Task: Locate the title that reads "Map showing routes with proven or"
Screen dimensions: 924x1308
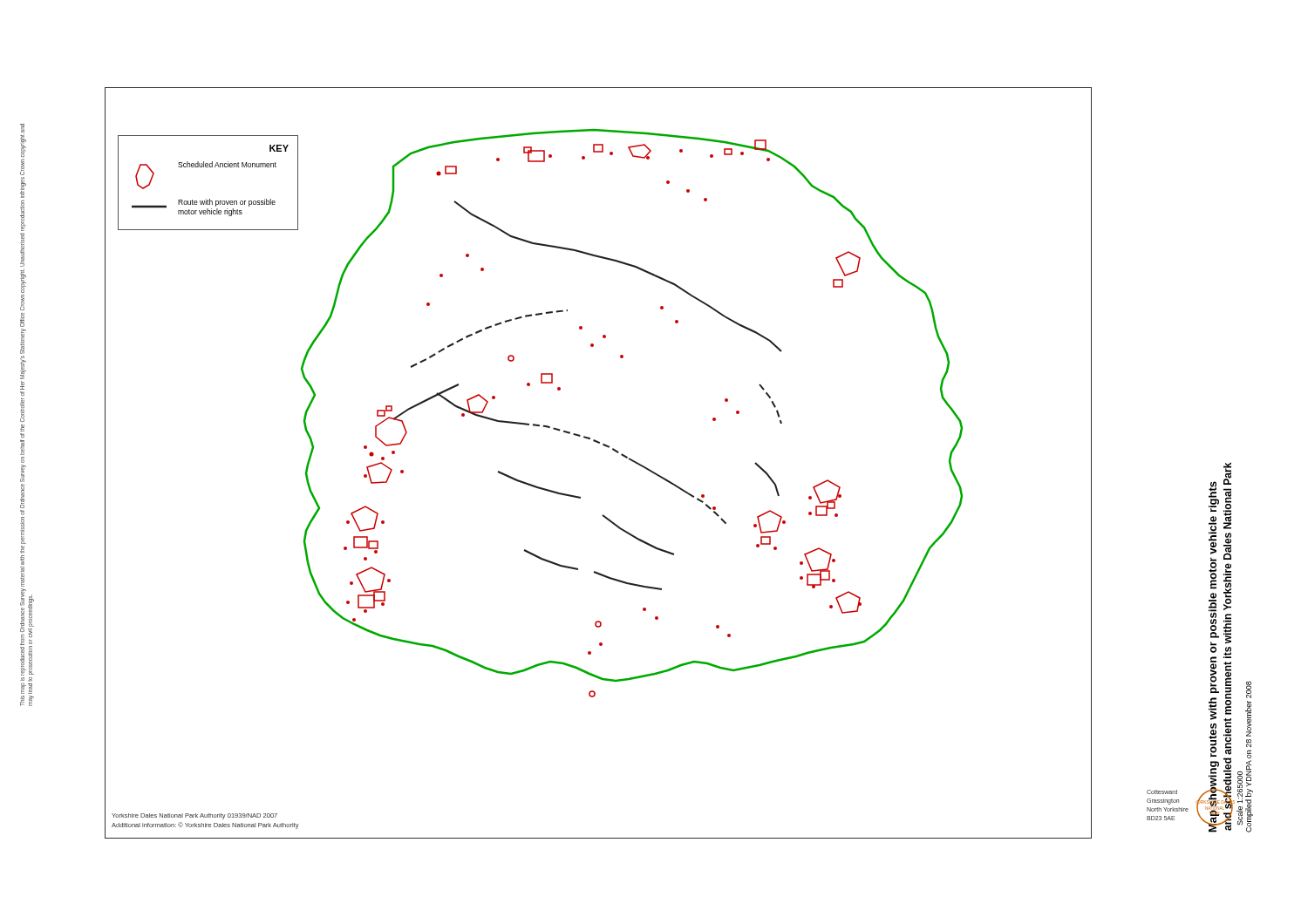Action: (x=1229, y=647)
